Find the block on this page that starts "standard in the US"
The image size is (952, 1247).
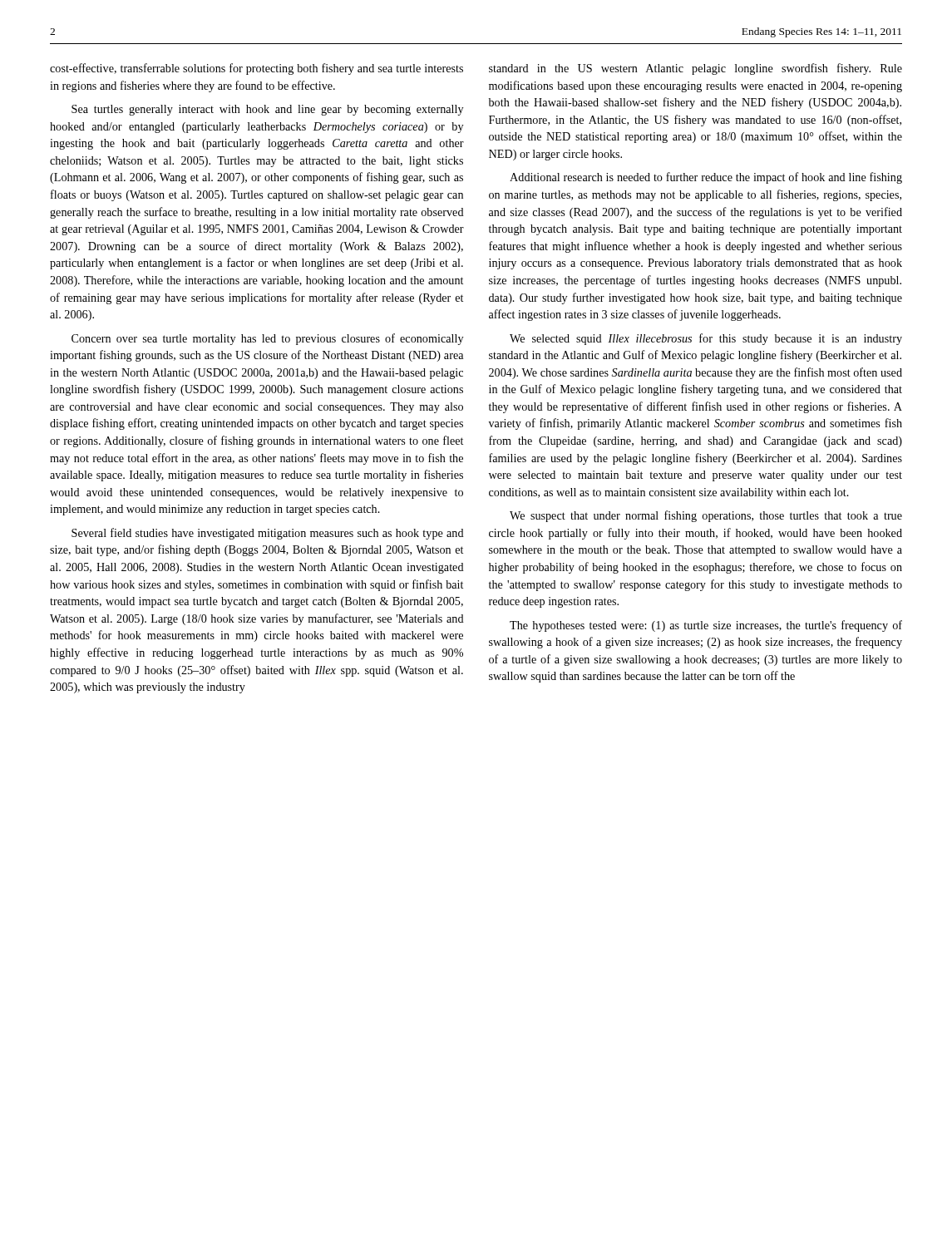click(x=695, y=372)
